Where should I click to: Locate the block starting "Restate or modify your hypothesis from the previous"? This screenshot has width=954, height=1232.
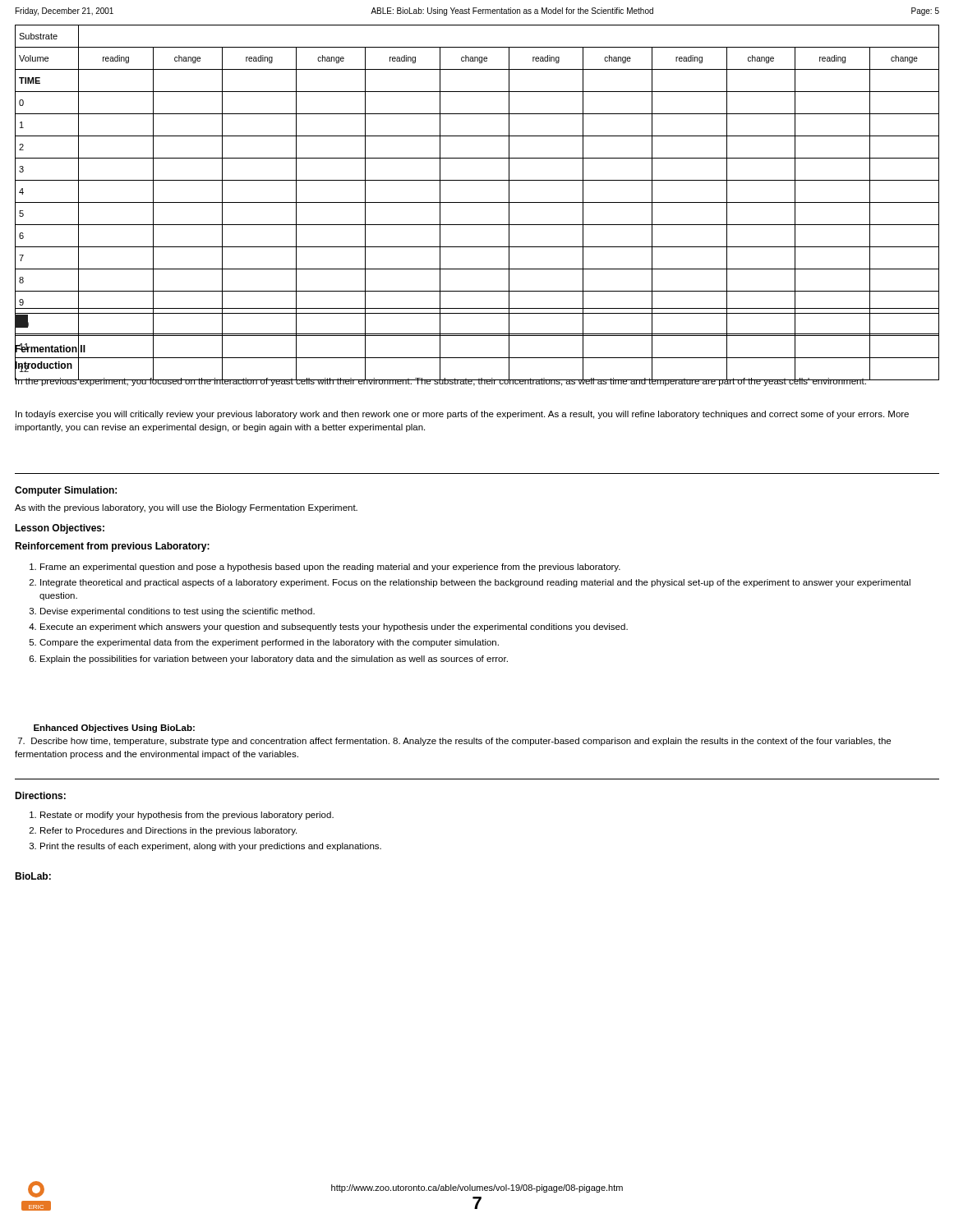[182, 816]
